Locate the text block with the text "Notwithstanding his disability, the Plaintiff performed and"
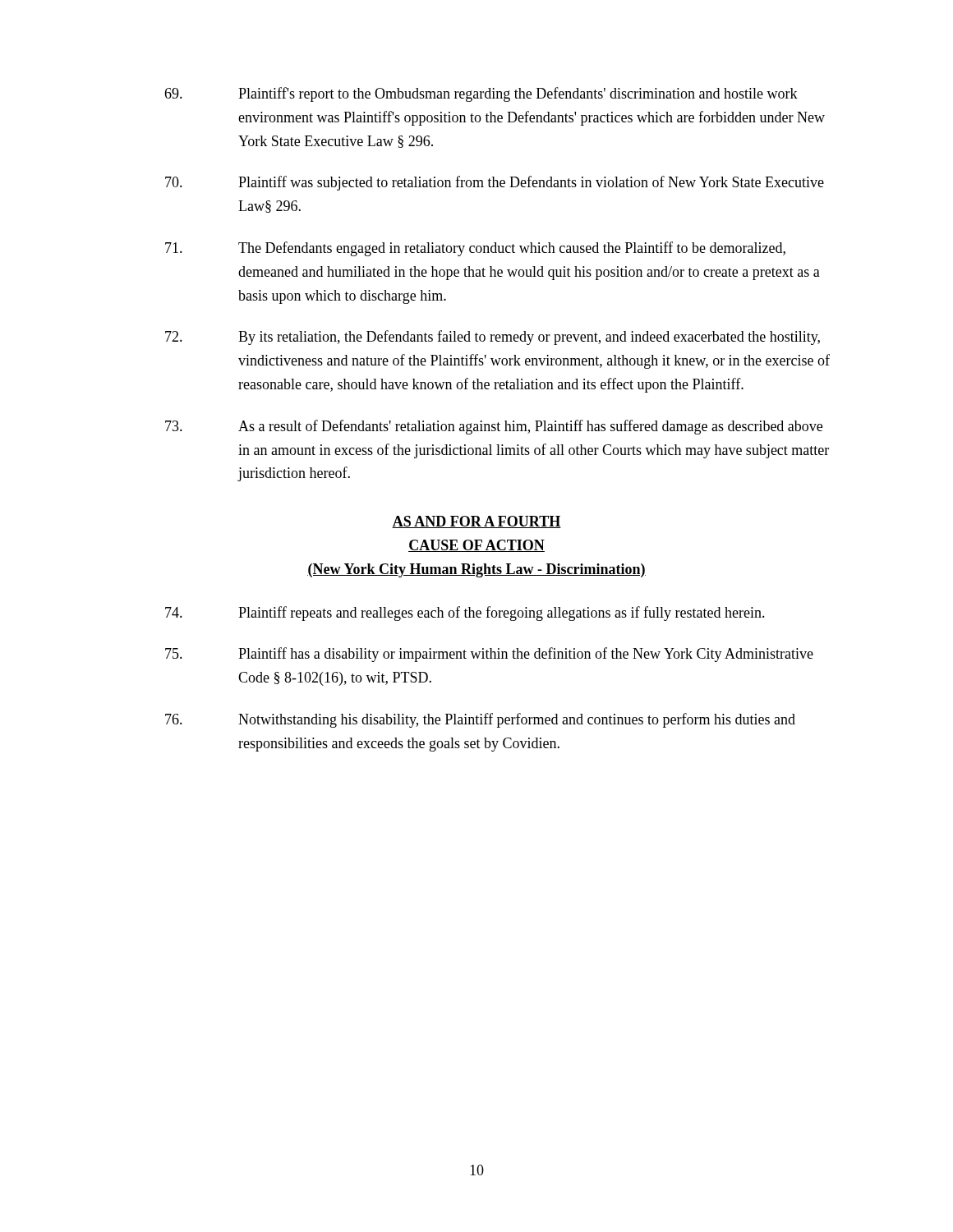Viewport: 953px width, 1232px height. [x=476, y=732]
